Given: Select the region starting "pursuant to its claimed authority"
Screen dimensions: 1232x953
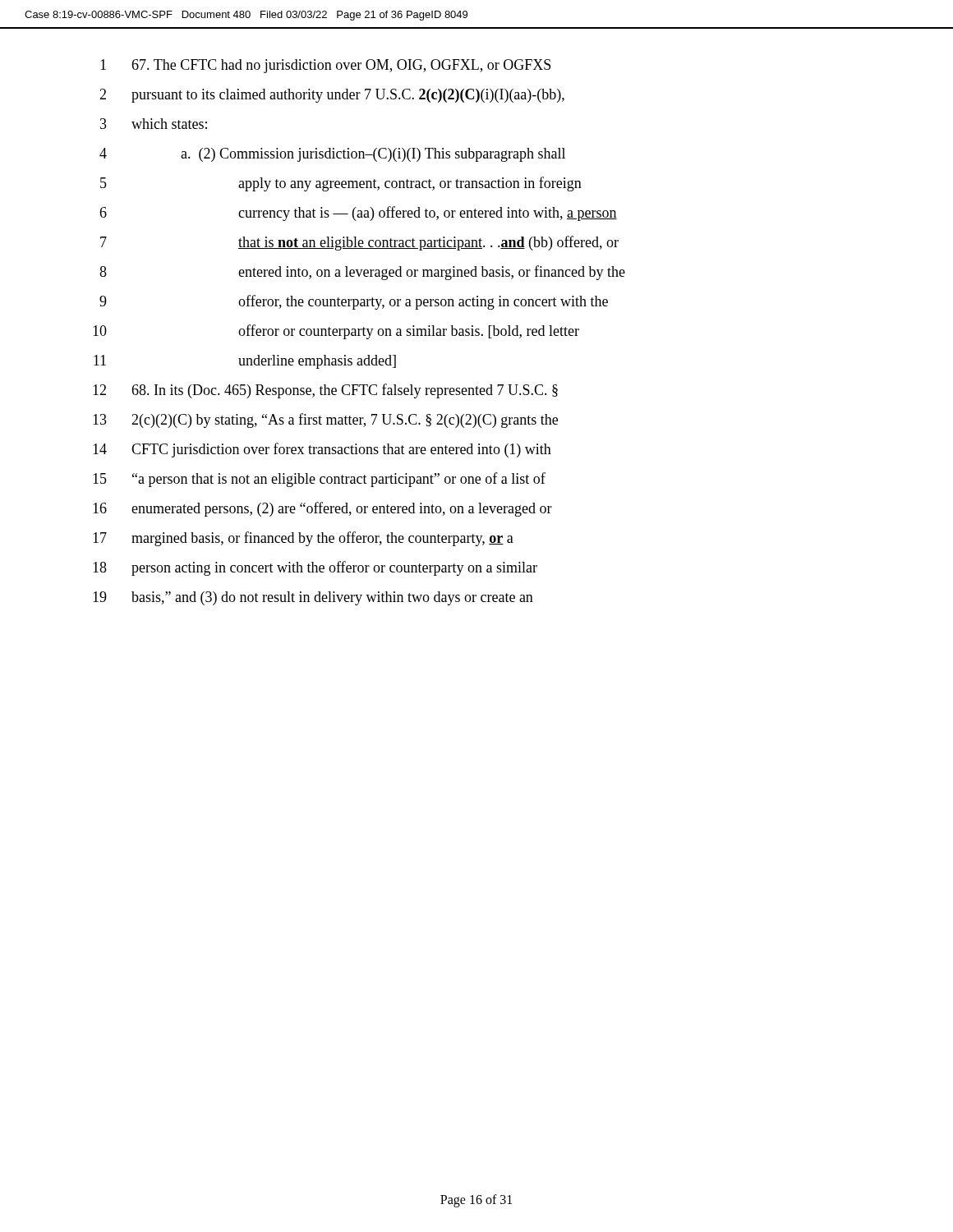Looking at the screenshot, I should click(x=348, y=94).
